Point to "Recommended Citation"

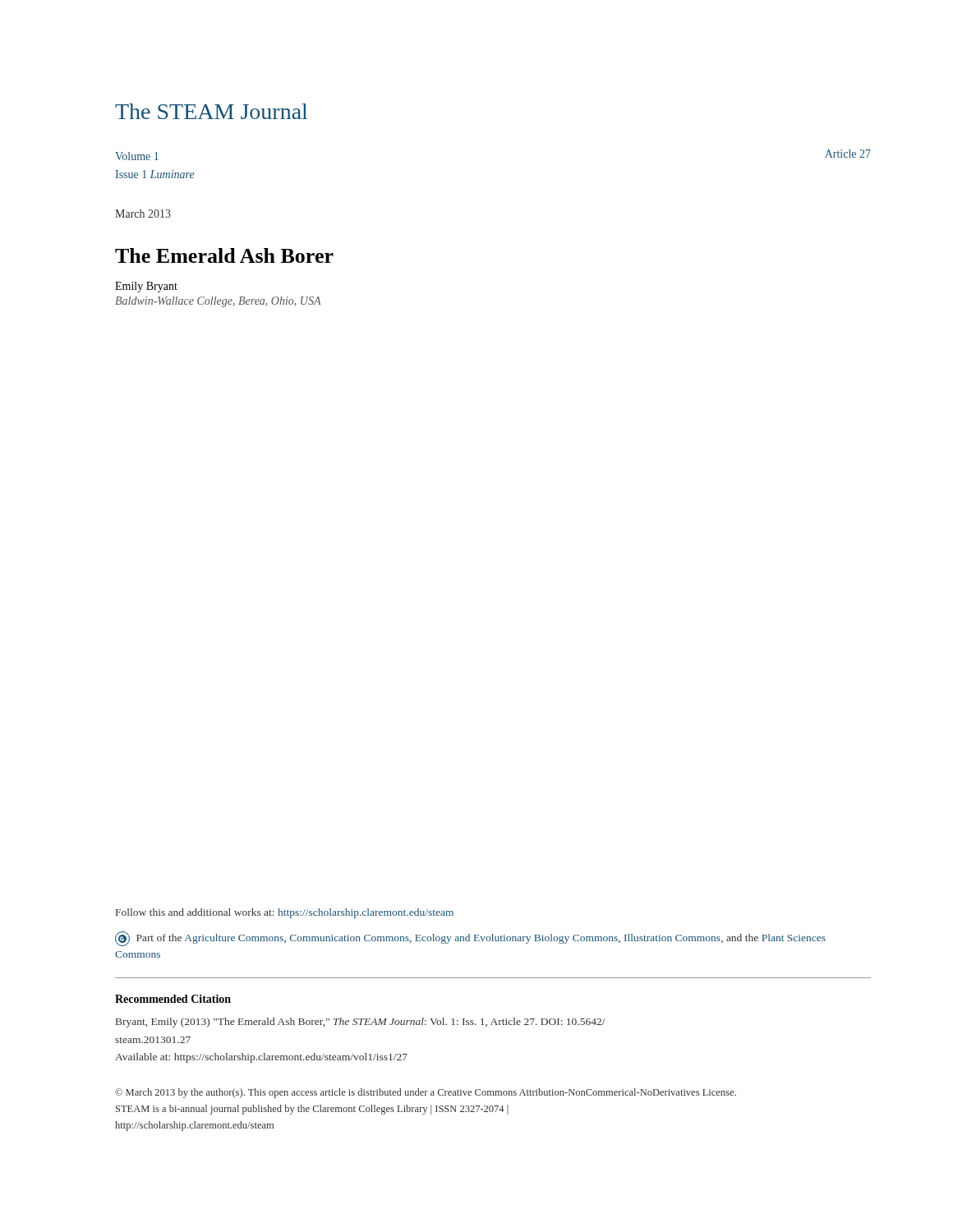point(173,999)
